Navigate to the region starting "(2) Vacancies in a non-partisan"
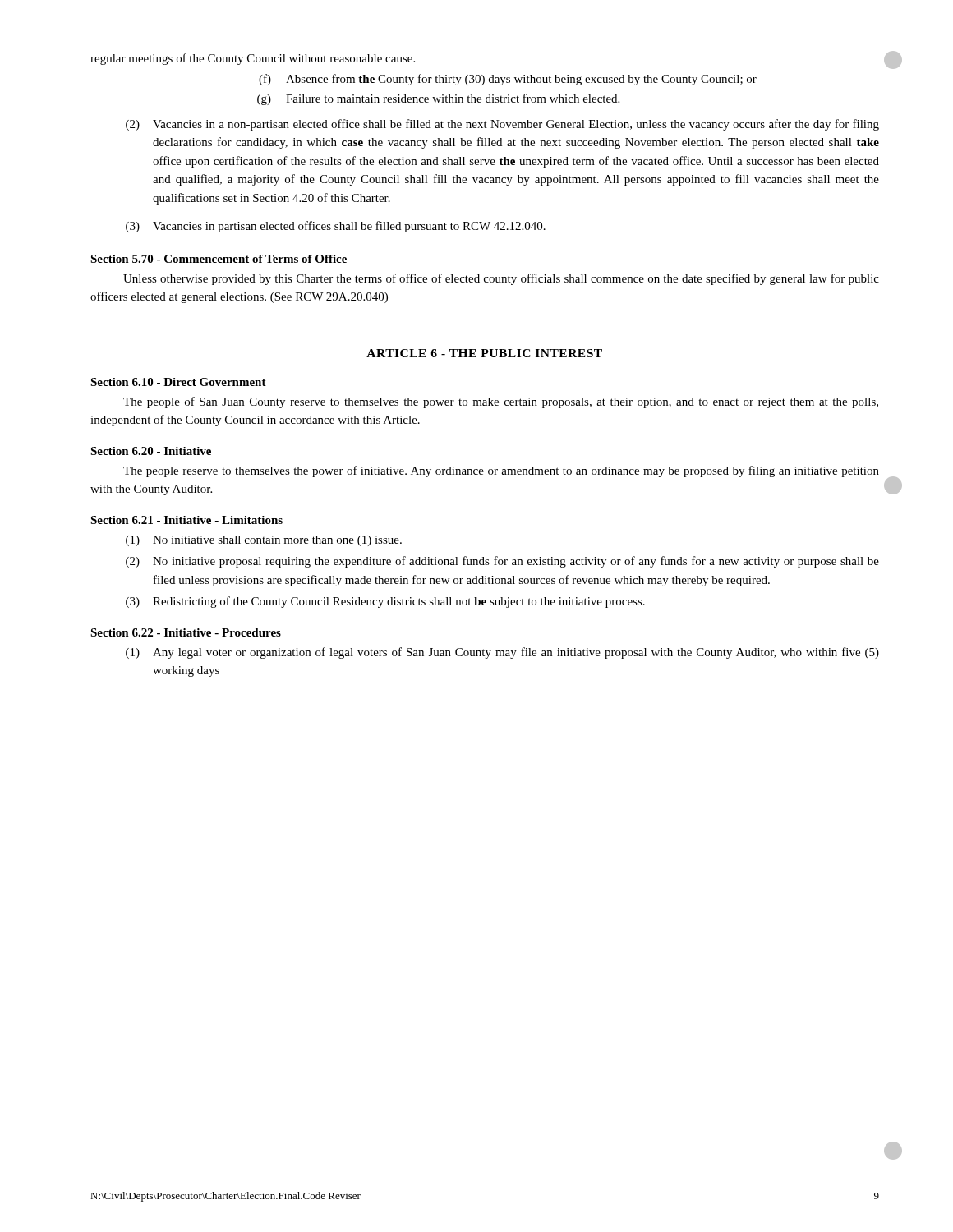 pyautogui.click(x=485, y=161)
